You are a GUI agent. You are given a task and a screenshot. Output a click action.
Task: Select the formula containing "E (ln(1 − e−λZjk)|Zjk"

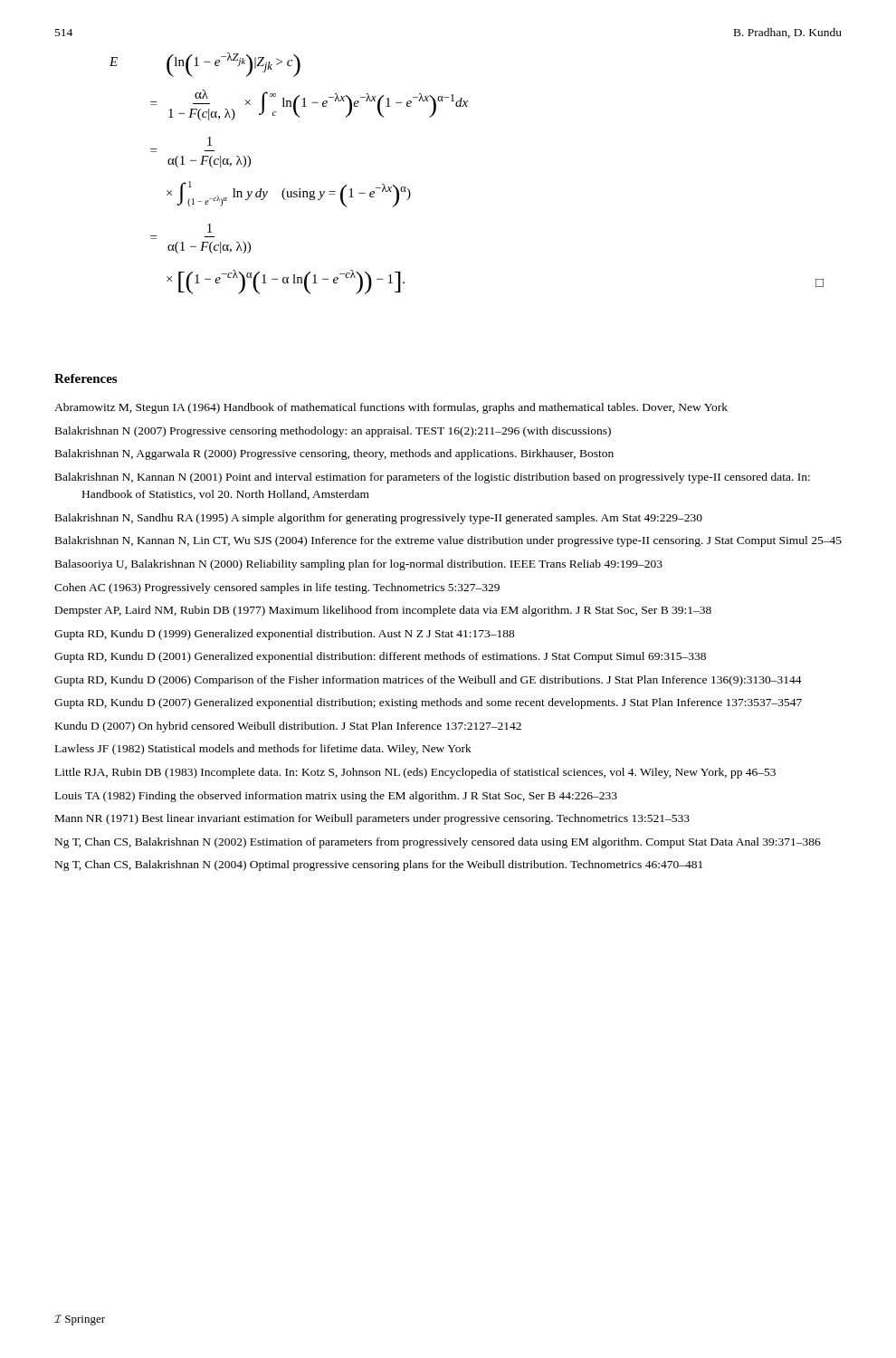tap(205, 65)
